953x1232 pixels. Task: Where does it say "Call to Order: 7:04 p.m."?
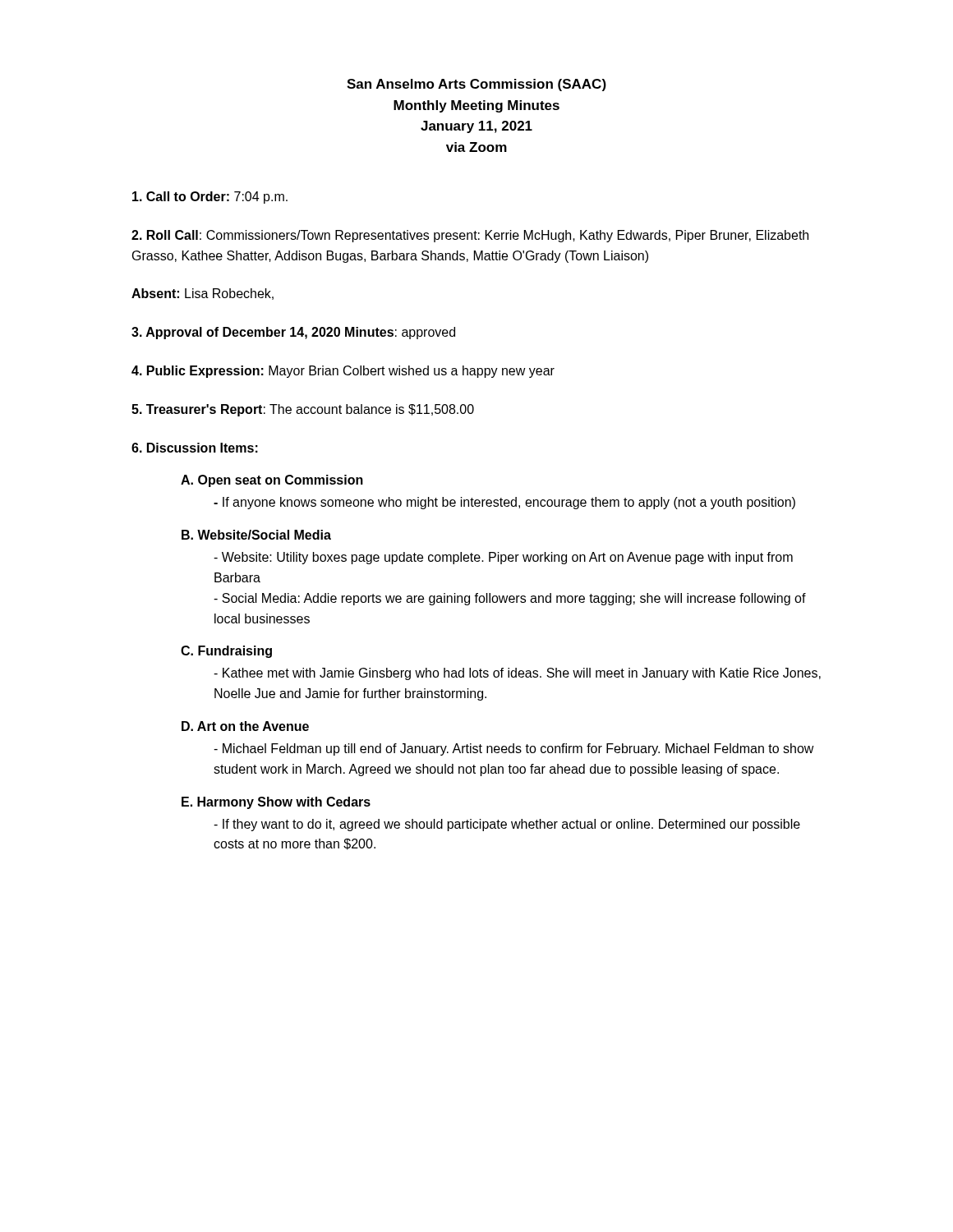(x=210, y=197)
